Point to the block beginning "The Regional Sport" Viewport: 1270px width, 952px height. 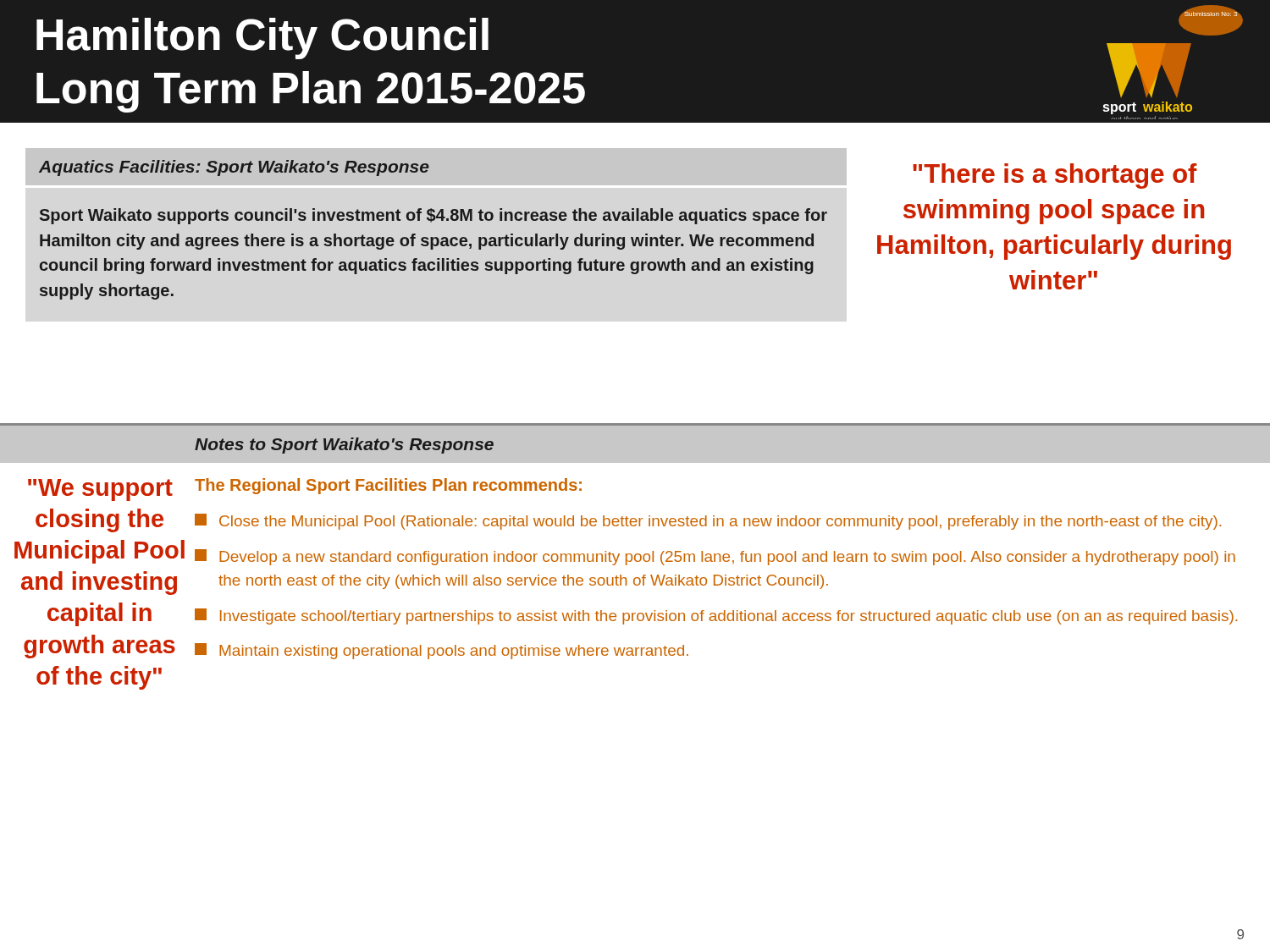tap(389, 485)
